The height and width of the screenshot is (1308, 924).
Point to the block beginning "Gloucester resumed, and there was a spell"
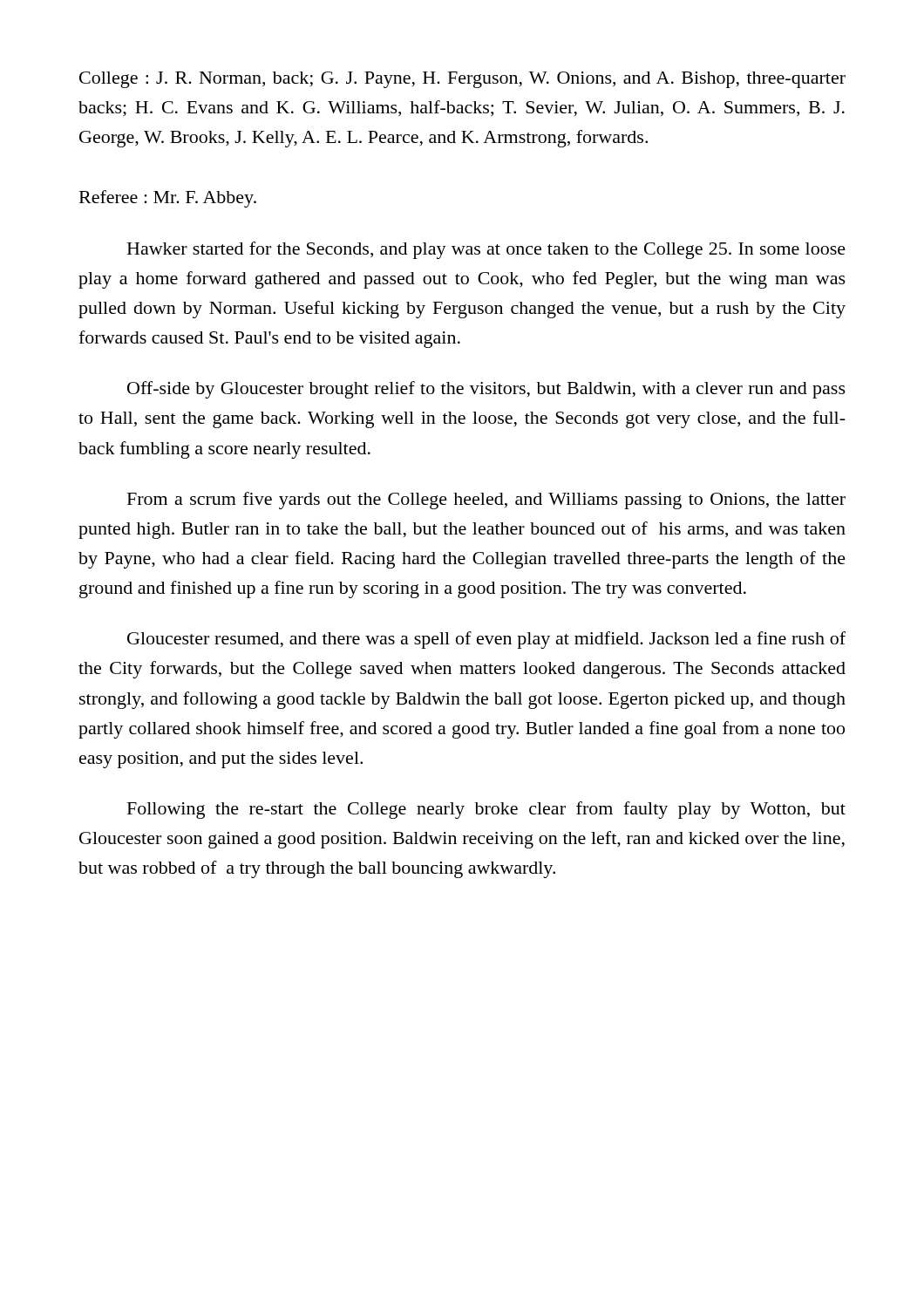[x=462, y=698]
